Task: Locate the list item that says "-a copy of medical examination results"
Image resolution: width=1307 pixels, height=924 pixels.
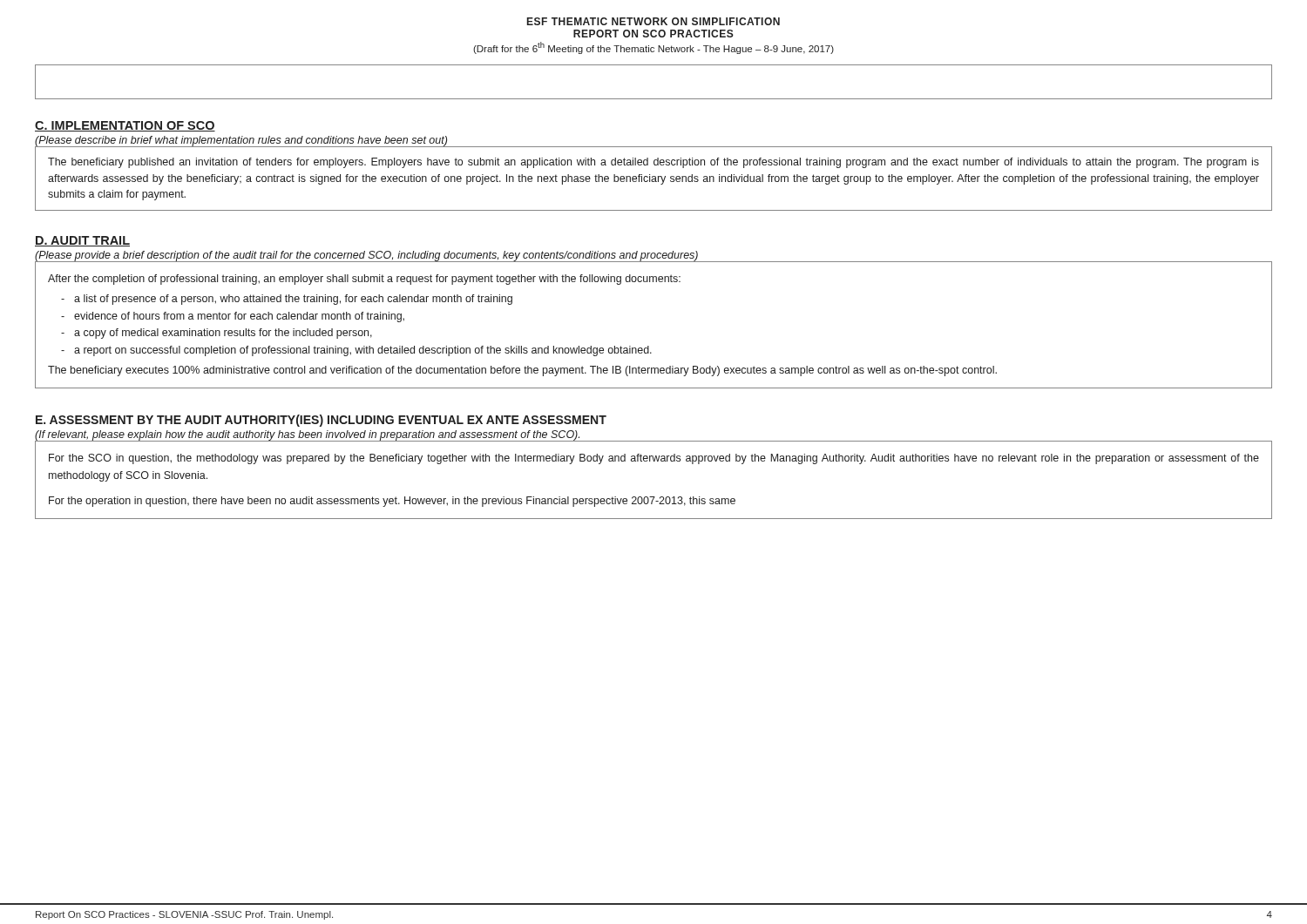Action: [223, 333]
